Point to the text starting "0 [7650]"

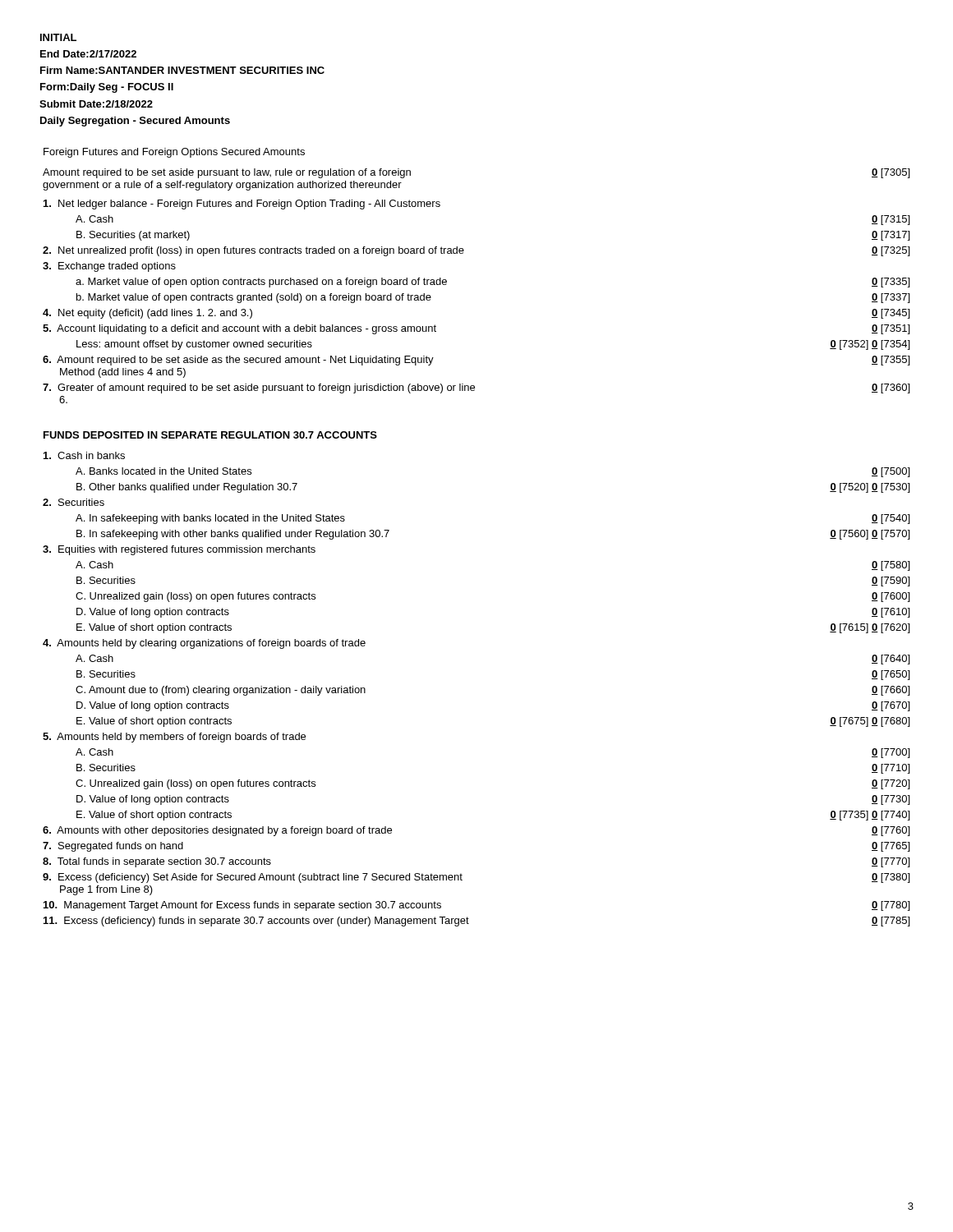[891, 674]
